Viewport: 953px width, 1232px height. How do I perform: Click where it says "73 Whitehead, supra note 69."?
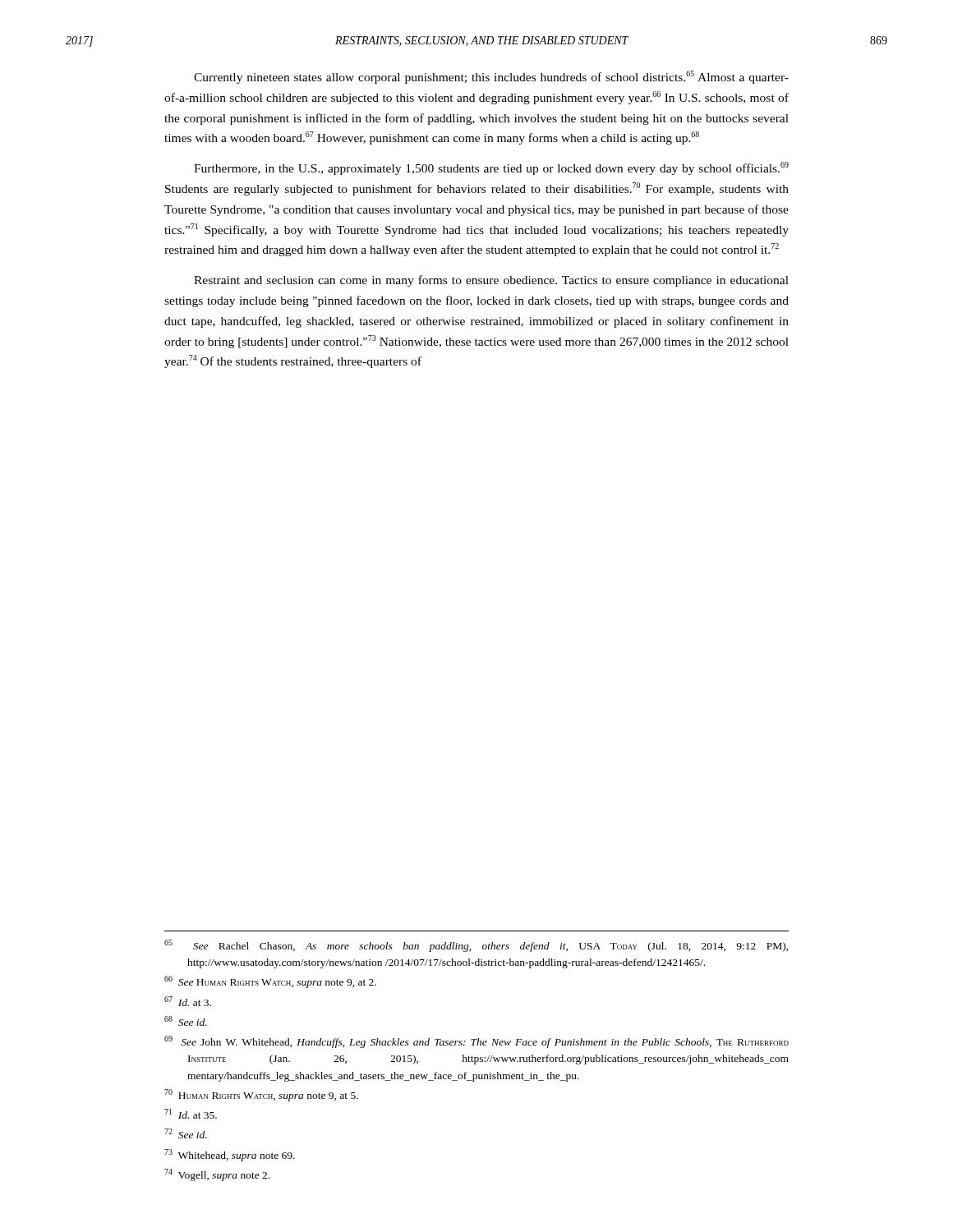[230, 1154]
